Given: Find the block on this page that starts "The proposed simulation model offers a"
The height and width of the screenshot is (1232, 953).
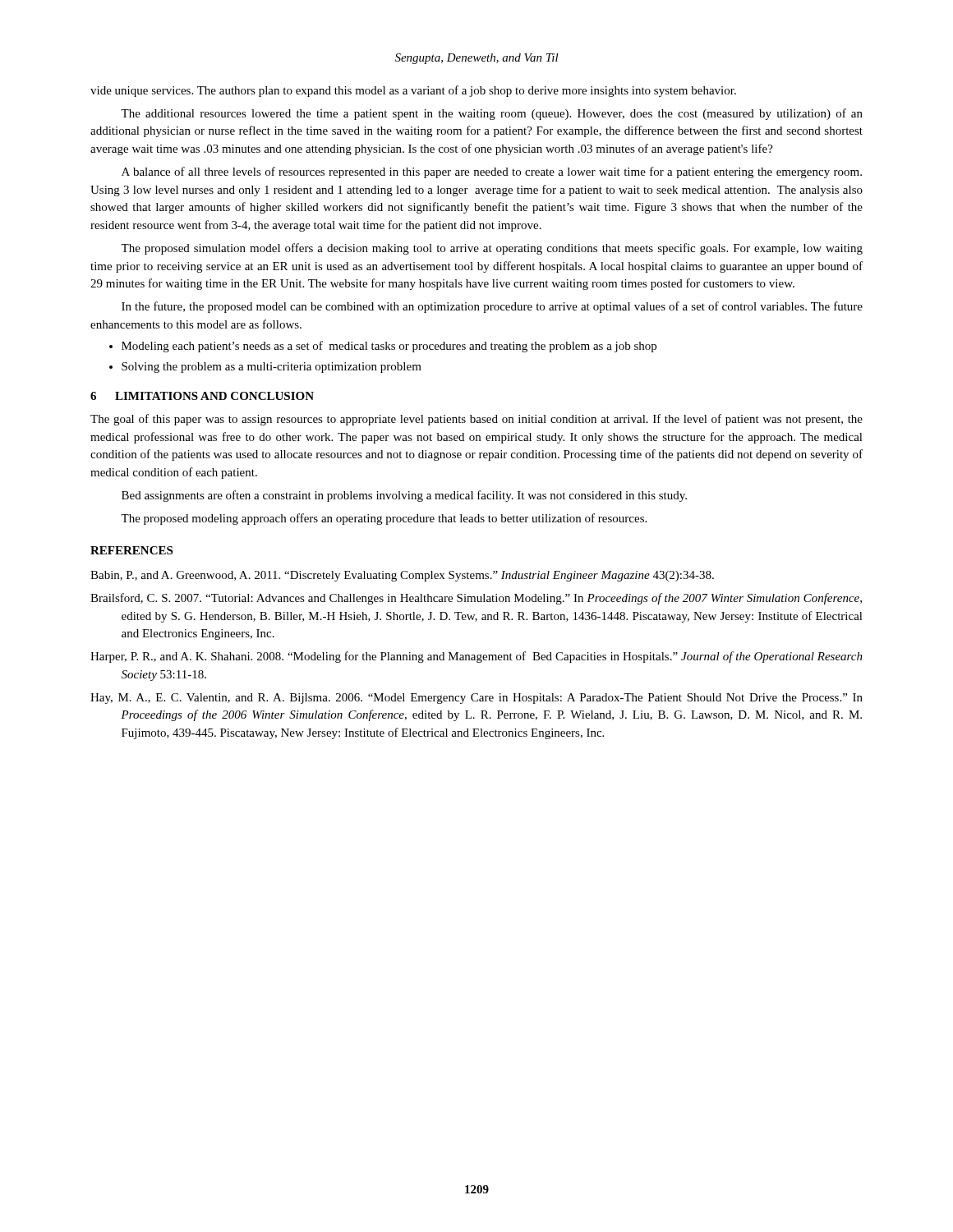Looking at the screenshot, I should point(476,266).
